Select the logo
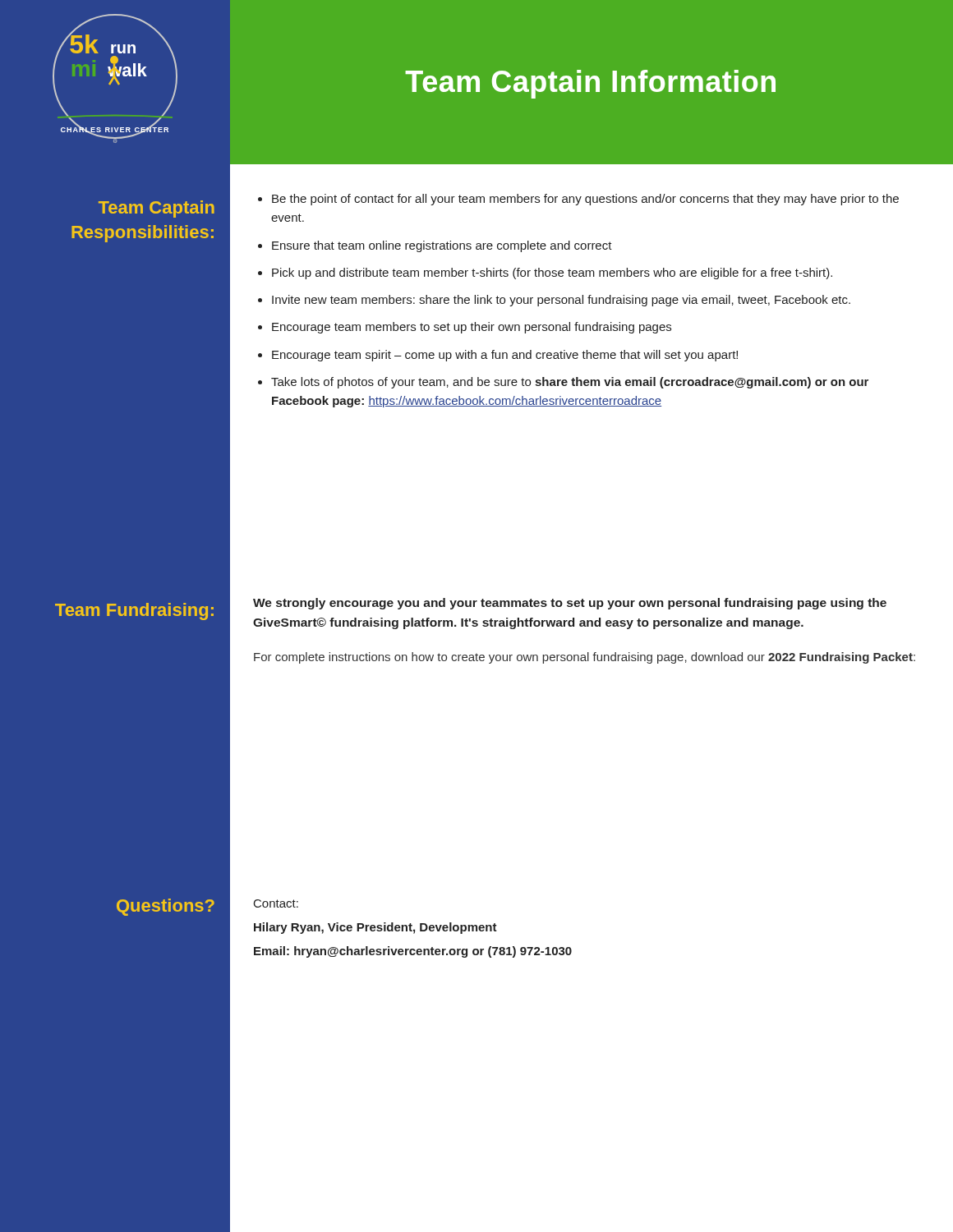The width and height of the screenshot is (953, 1232). (115, 83)
